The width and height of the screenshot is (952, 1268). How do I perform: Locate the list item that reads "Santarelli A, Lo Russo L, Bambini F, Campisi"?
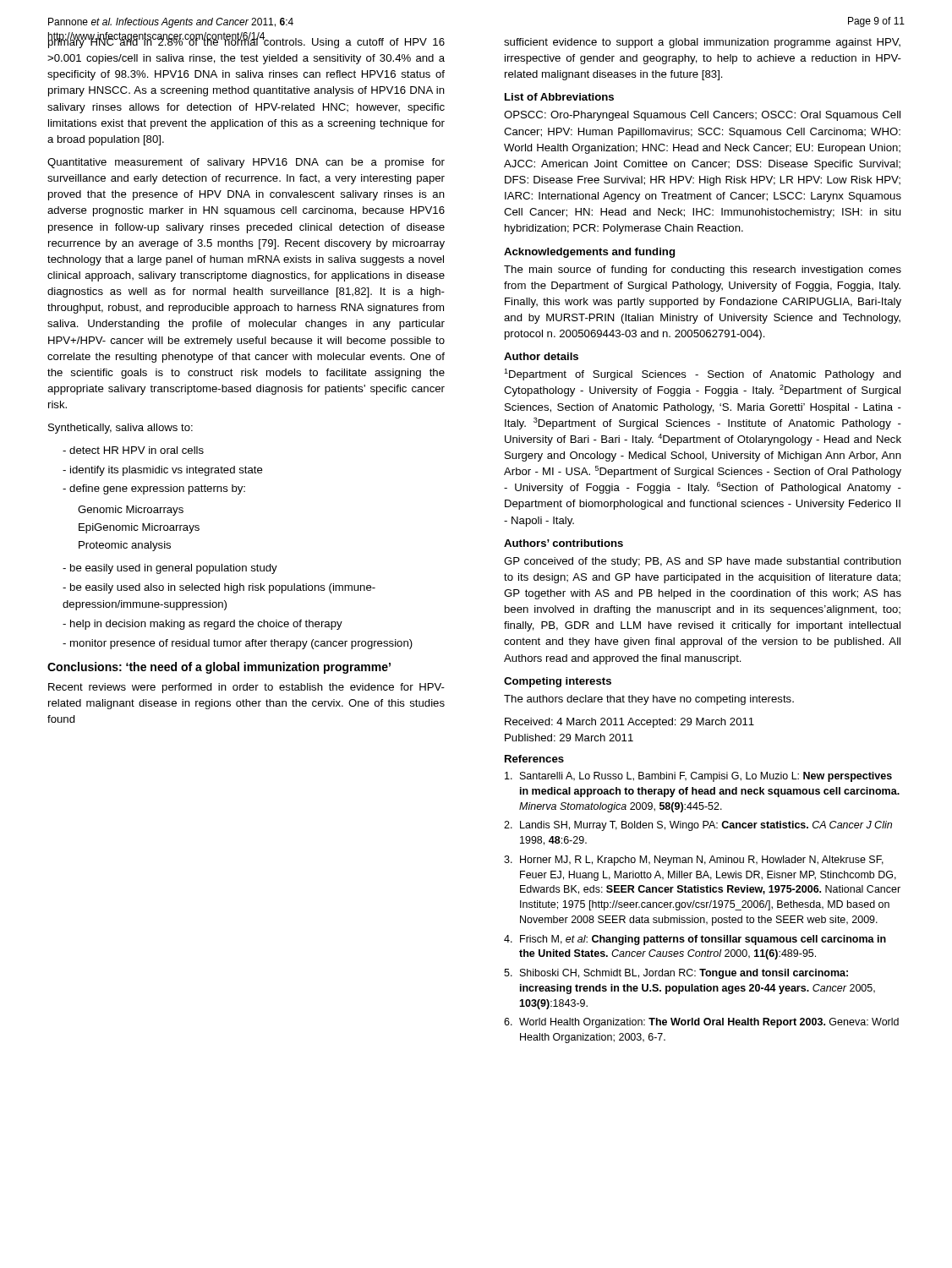click(x=703, y=792)
